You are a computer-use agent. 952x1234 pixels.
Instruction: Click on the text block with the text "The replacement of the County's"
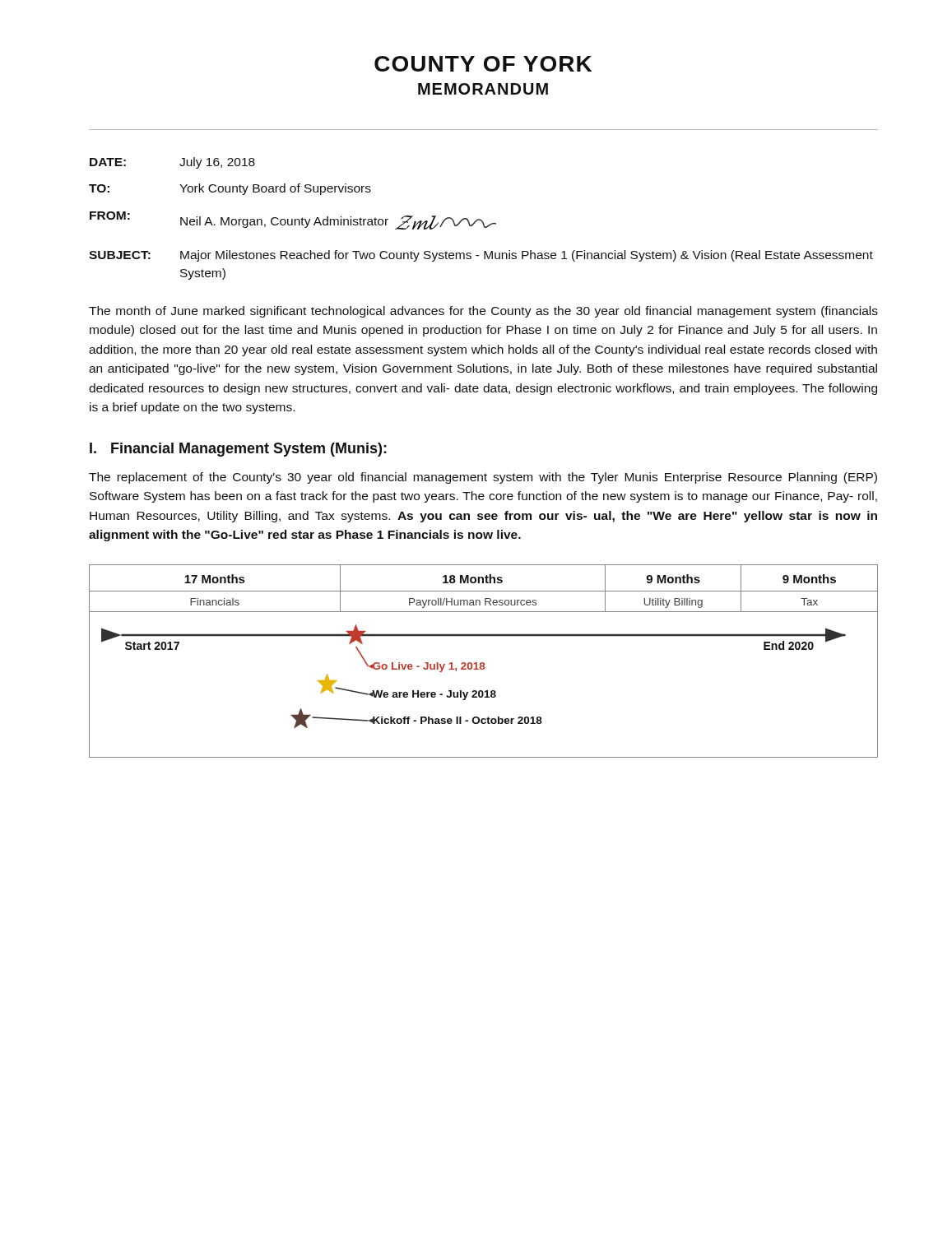coord(483,506)
